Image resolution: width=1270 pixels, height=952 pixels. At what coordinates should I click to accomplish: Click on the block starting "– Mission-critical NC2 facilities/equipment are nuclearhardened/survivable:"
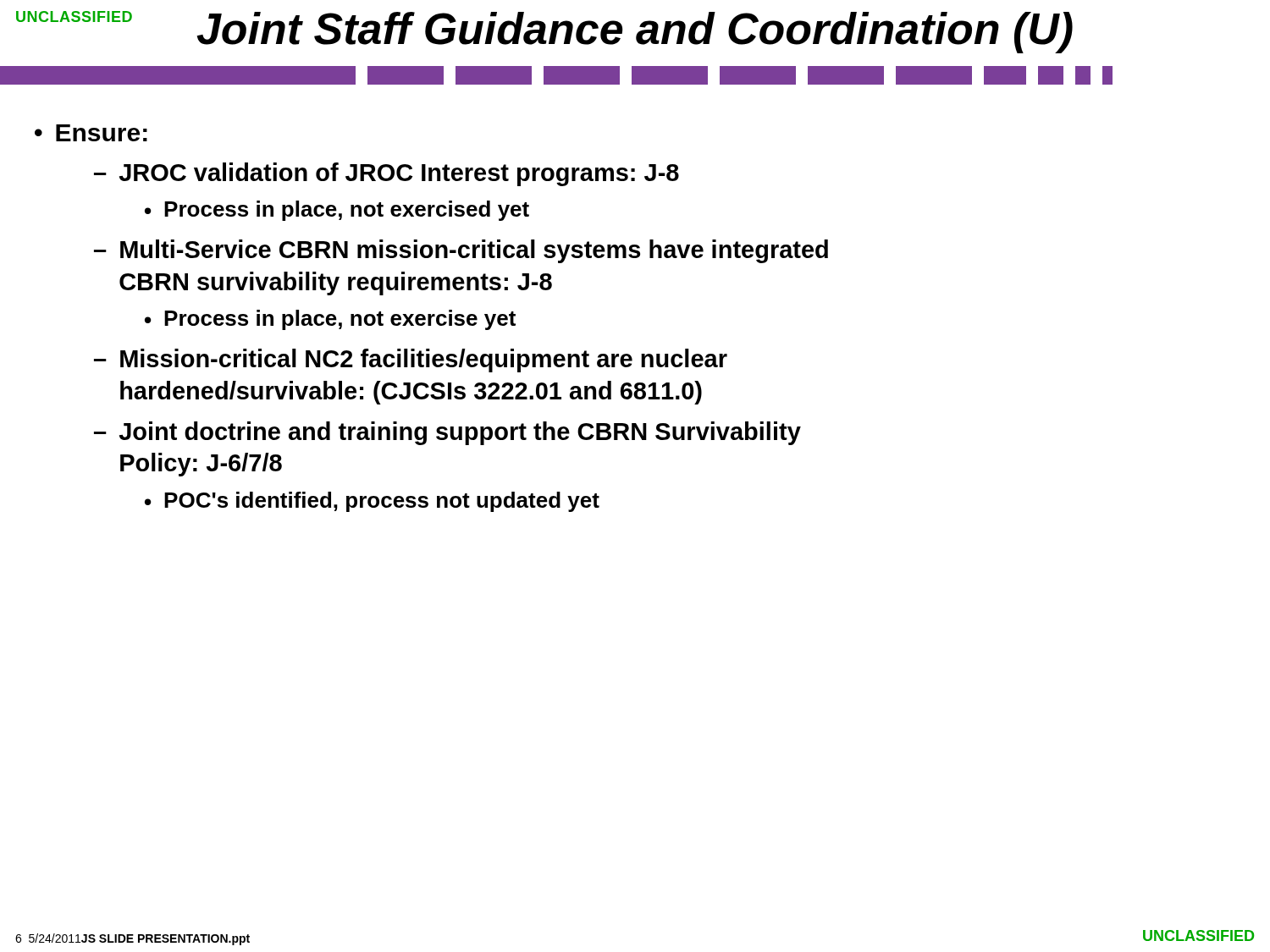[x=410, y=376]
